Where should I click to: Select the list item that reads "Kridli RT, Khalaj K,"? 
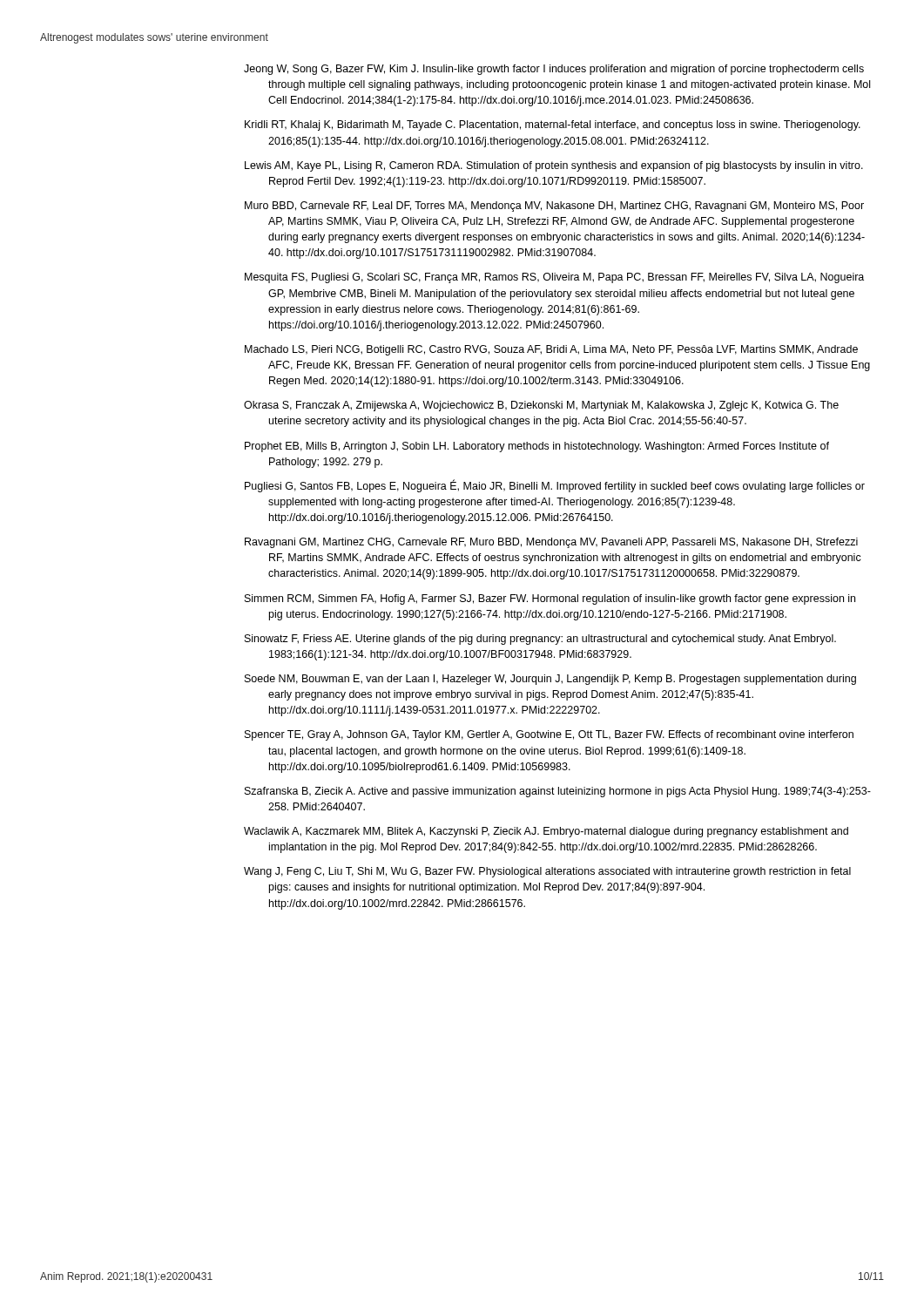[552, 133]
